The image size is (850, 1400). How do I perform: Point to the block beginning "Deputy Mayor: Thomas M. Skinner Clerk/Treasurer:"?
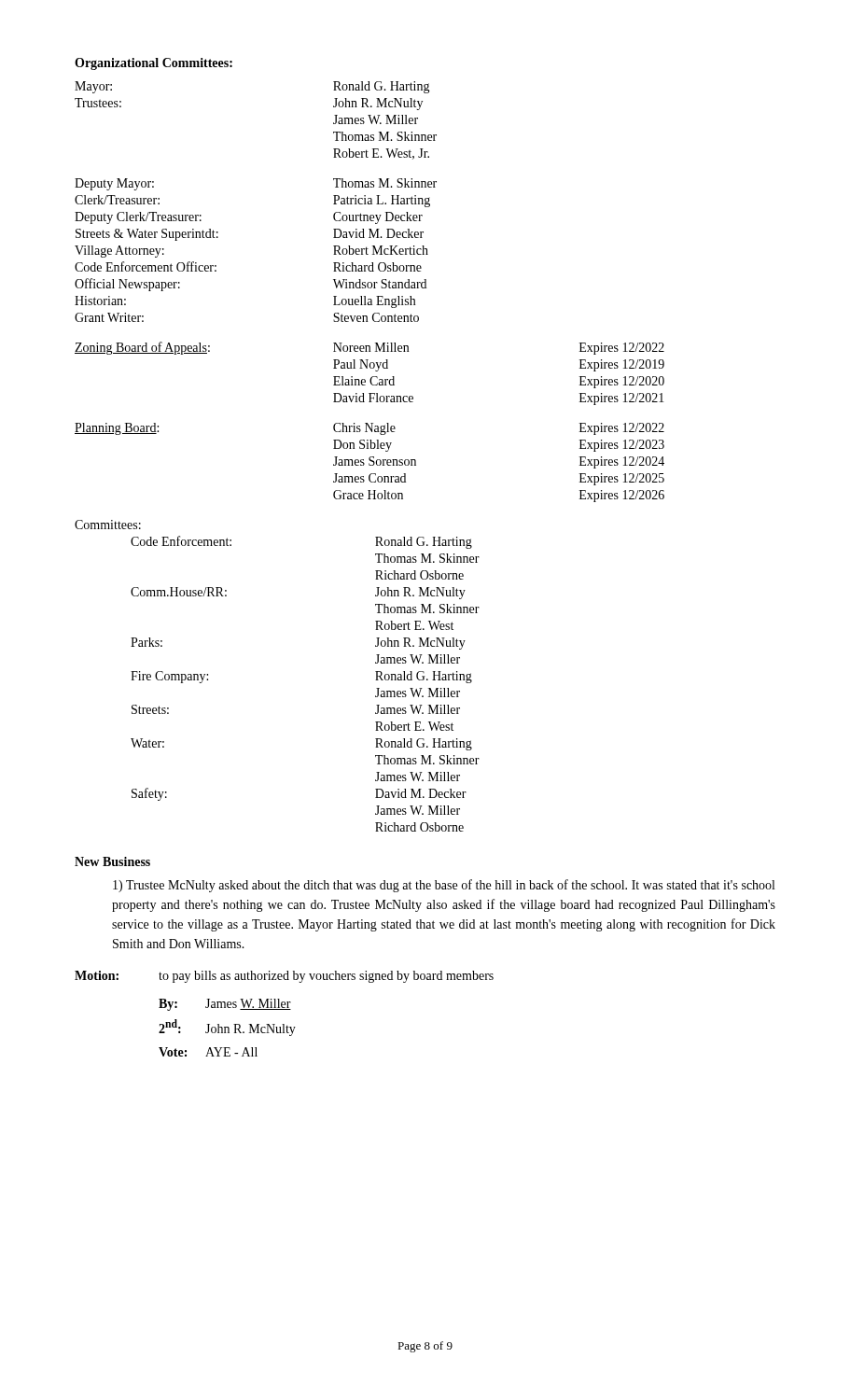click(425, 251)
